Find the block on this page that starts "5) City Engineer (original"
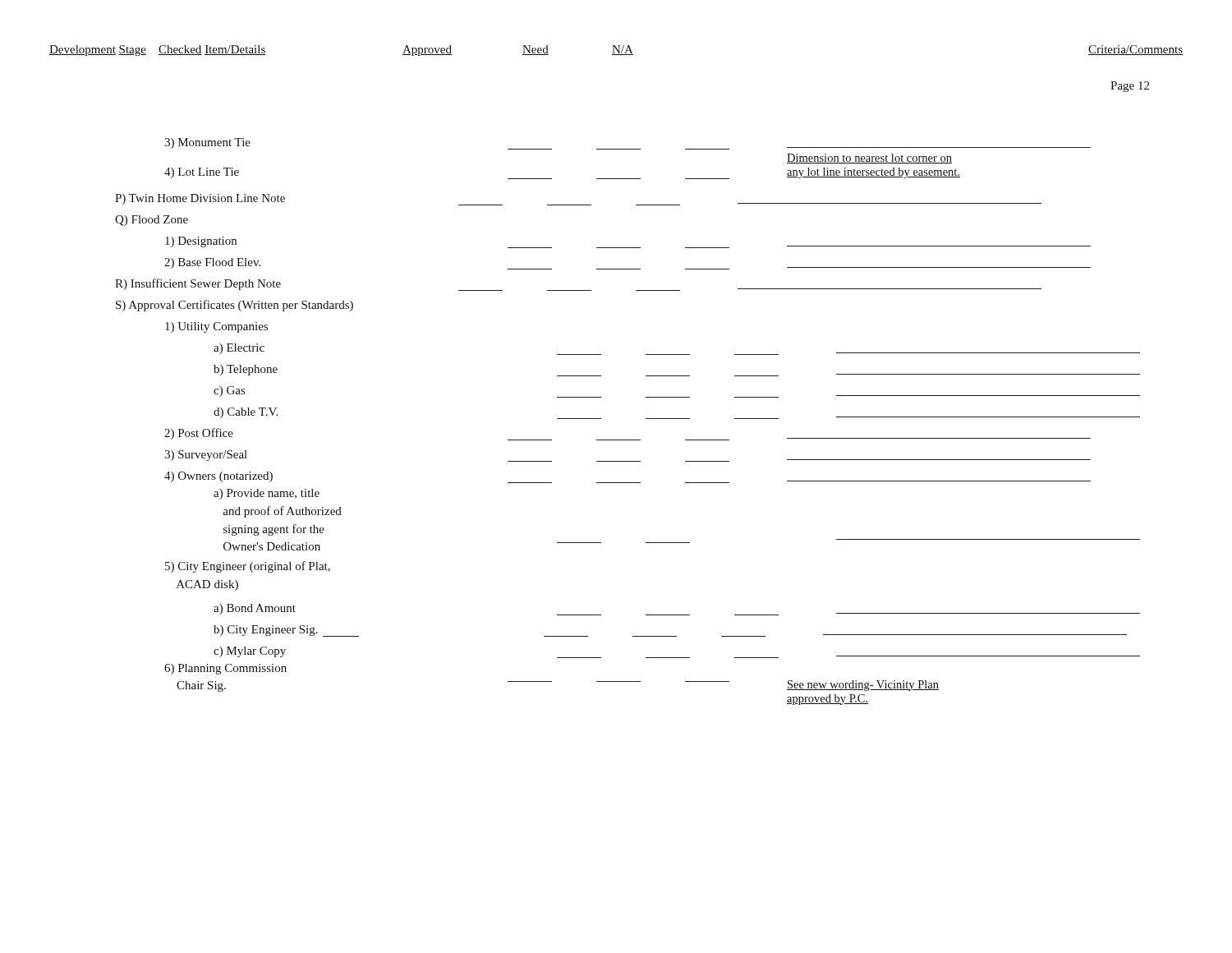This screenshot has width=1232, height=953. [248, 567]
